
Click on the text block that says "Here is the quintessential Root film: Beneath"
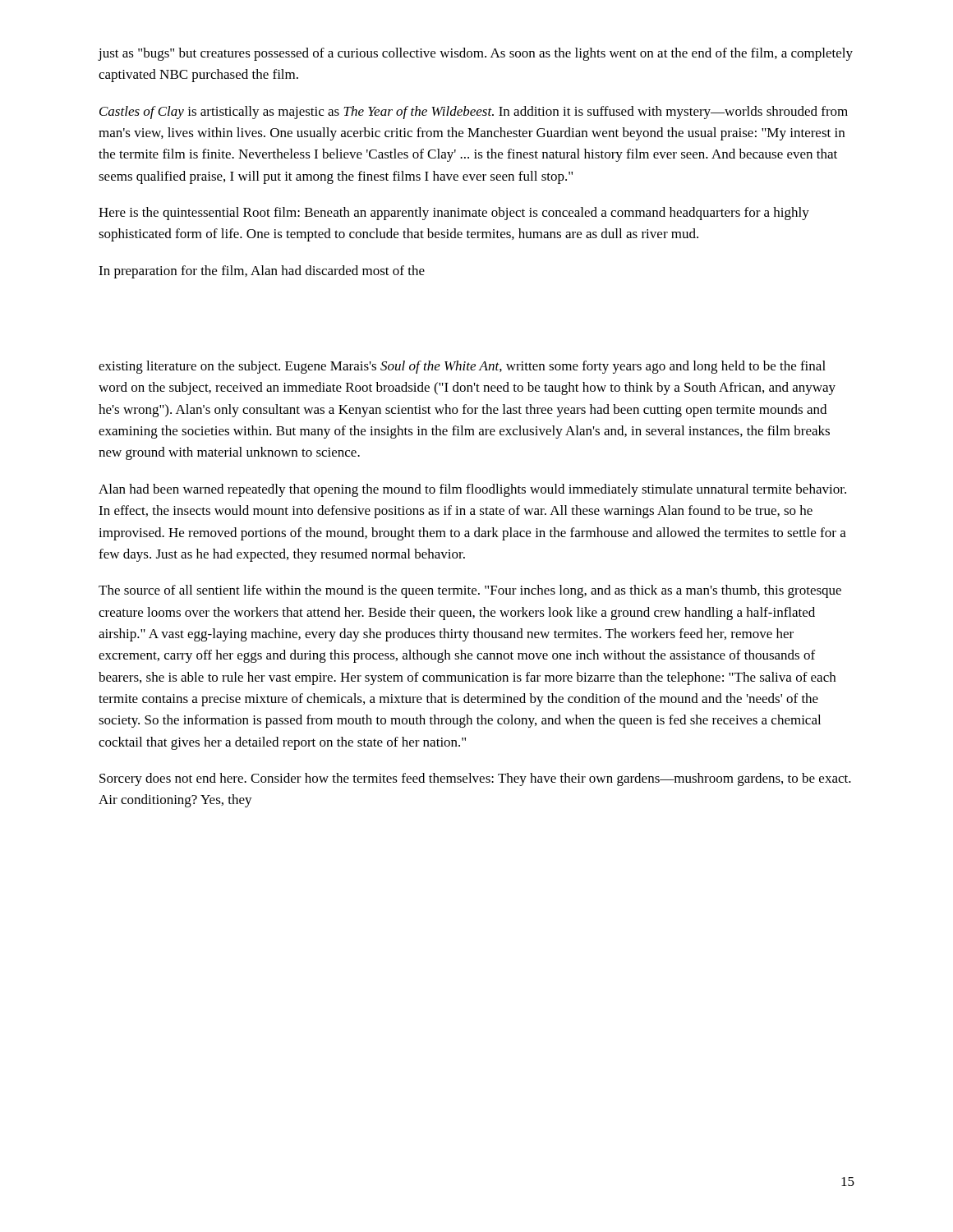point(454,223)
